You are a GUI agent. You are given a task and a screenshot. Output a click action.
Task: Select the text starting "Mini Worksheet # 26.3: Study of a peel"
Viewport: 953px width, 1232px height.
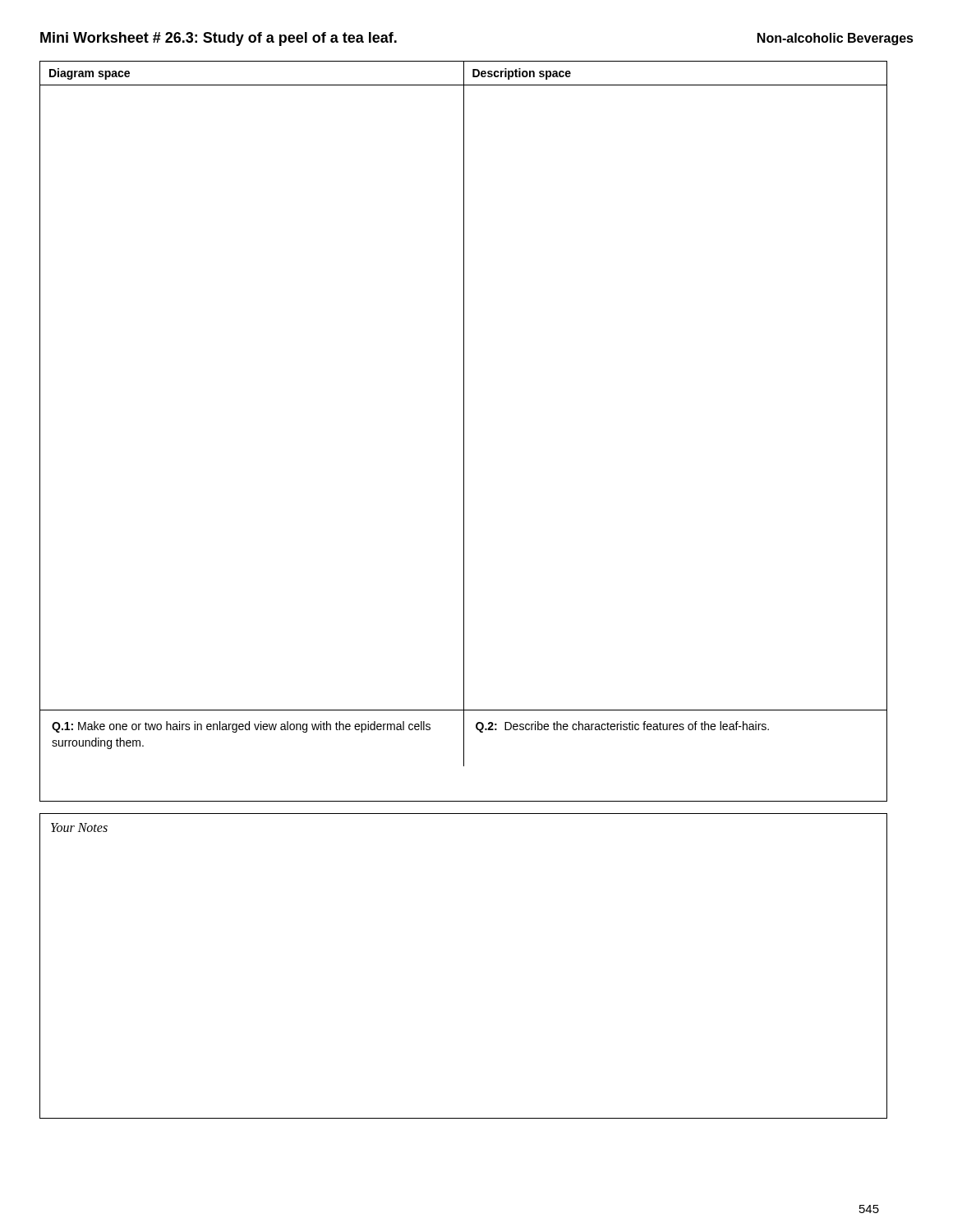[218, 38]
